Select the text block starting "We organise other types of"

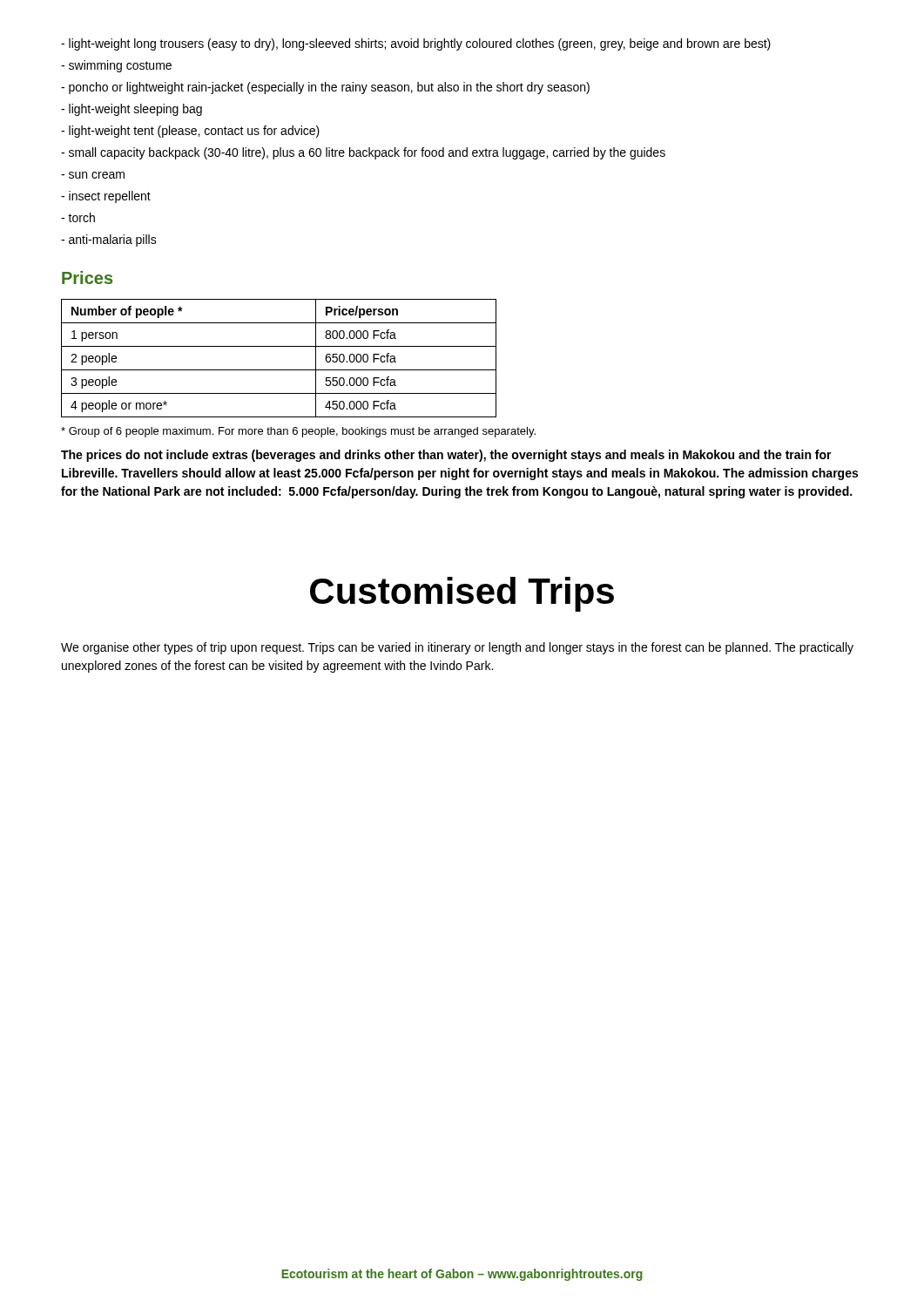[x=457, y=657]
